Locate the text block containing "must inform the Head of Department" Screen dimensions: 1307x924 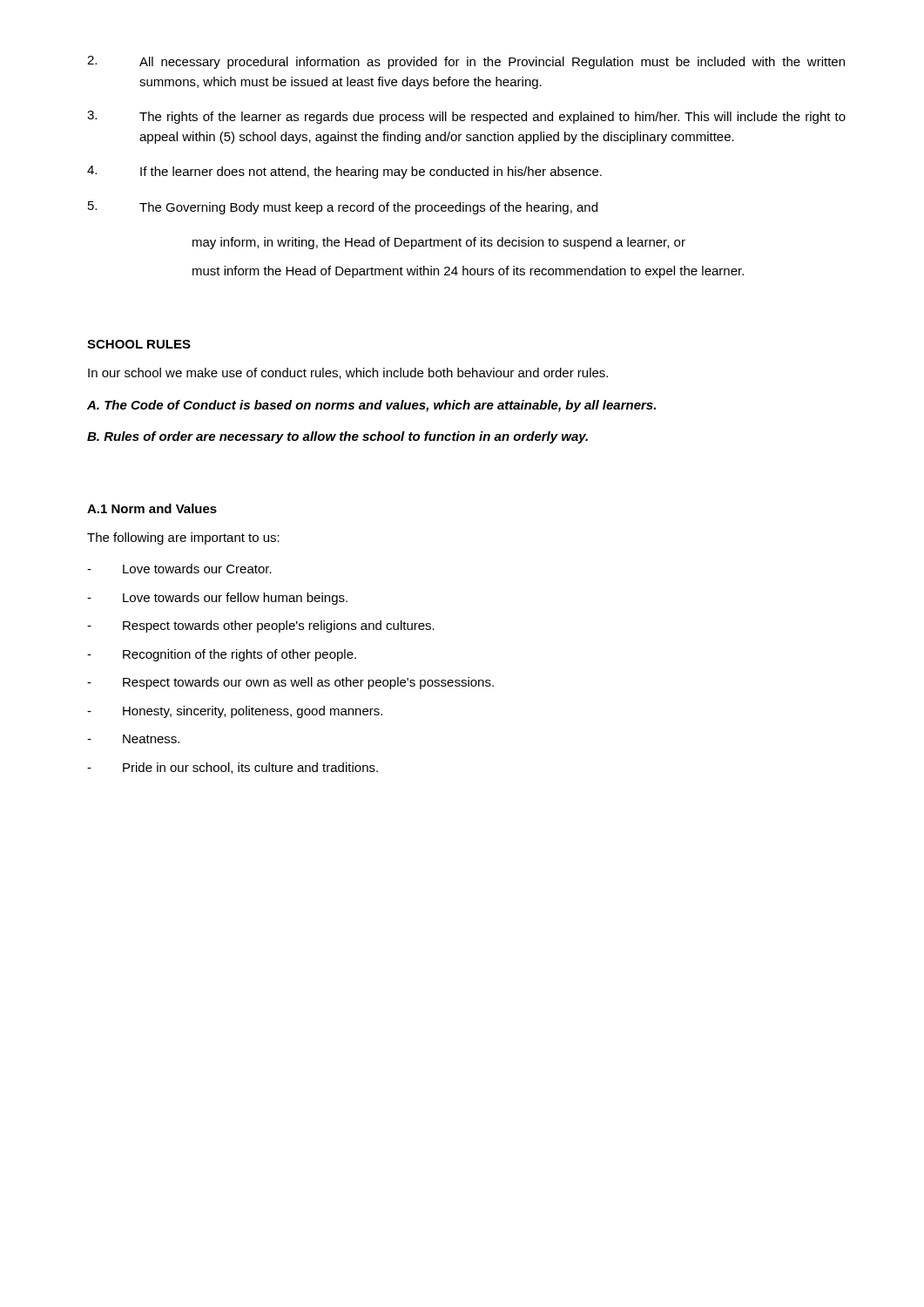coord(468,270)
